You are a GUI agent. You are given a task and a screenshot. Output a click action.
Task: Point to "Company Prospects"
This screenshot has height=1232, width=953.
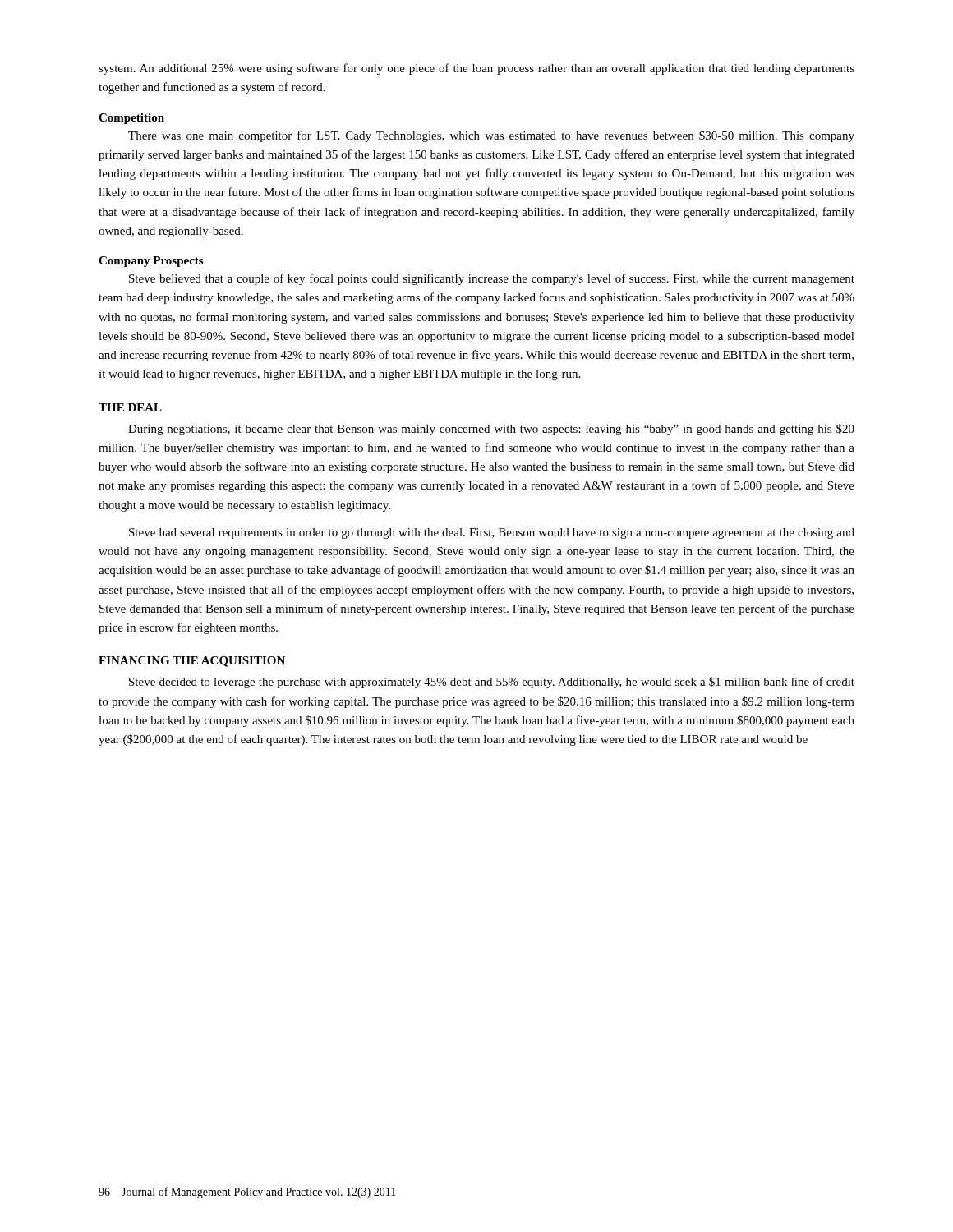[151, 260]
